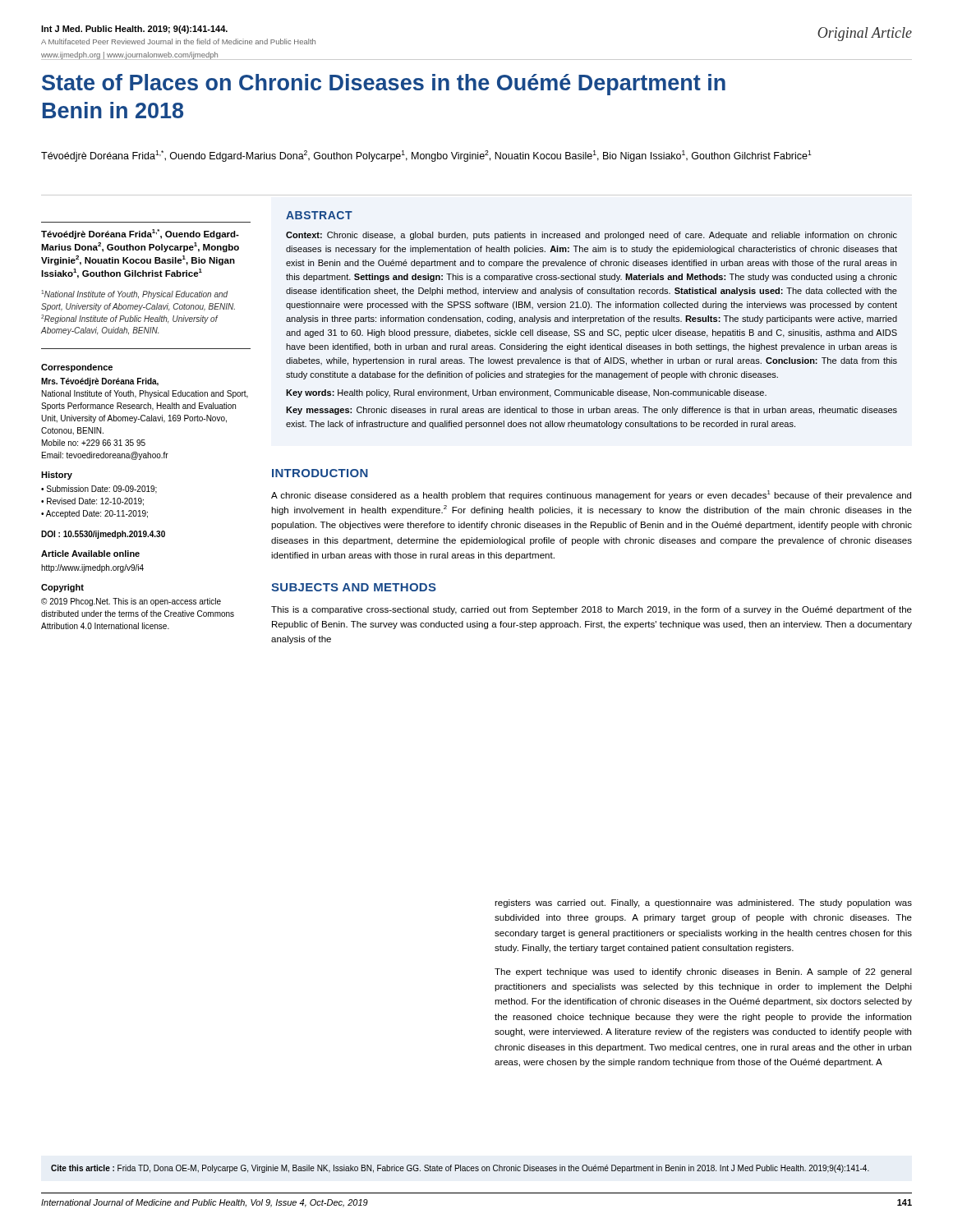Viewport: 953px width, 1232px height.
Task: Find the block on this page that starts "1National Institute of Youth, Physical"
Action: click(138, 312)
